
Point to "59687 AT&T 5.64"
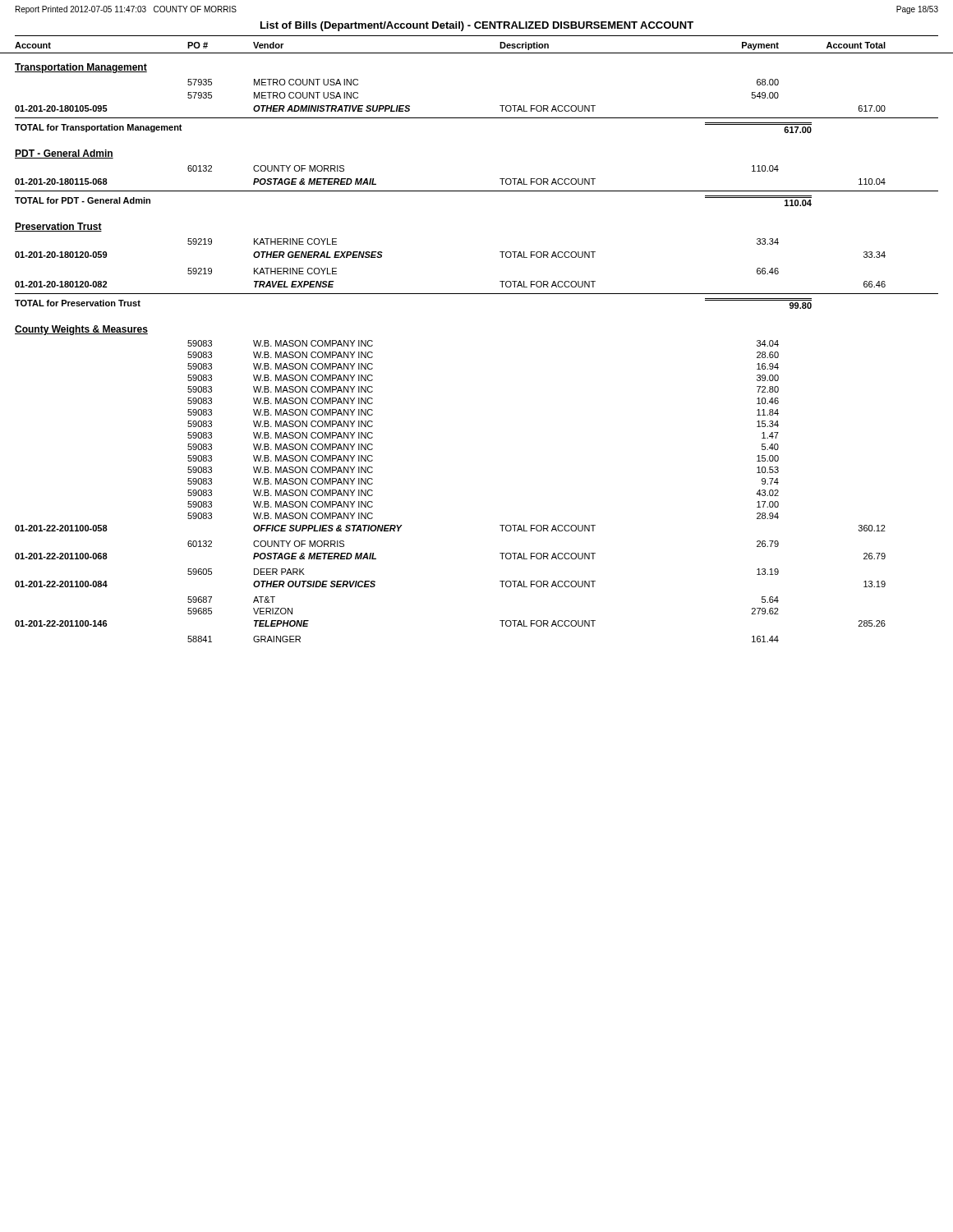(203, 599)
